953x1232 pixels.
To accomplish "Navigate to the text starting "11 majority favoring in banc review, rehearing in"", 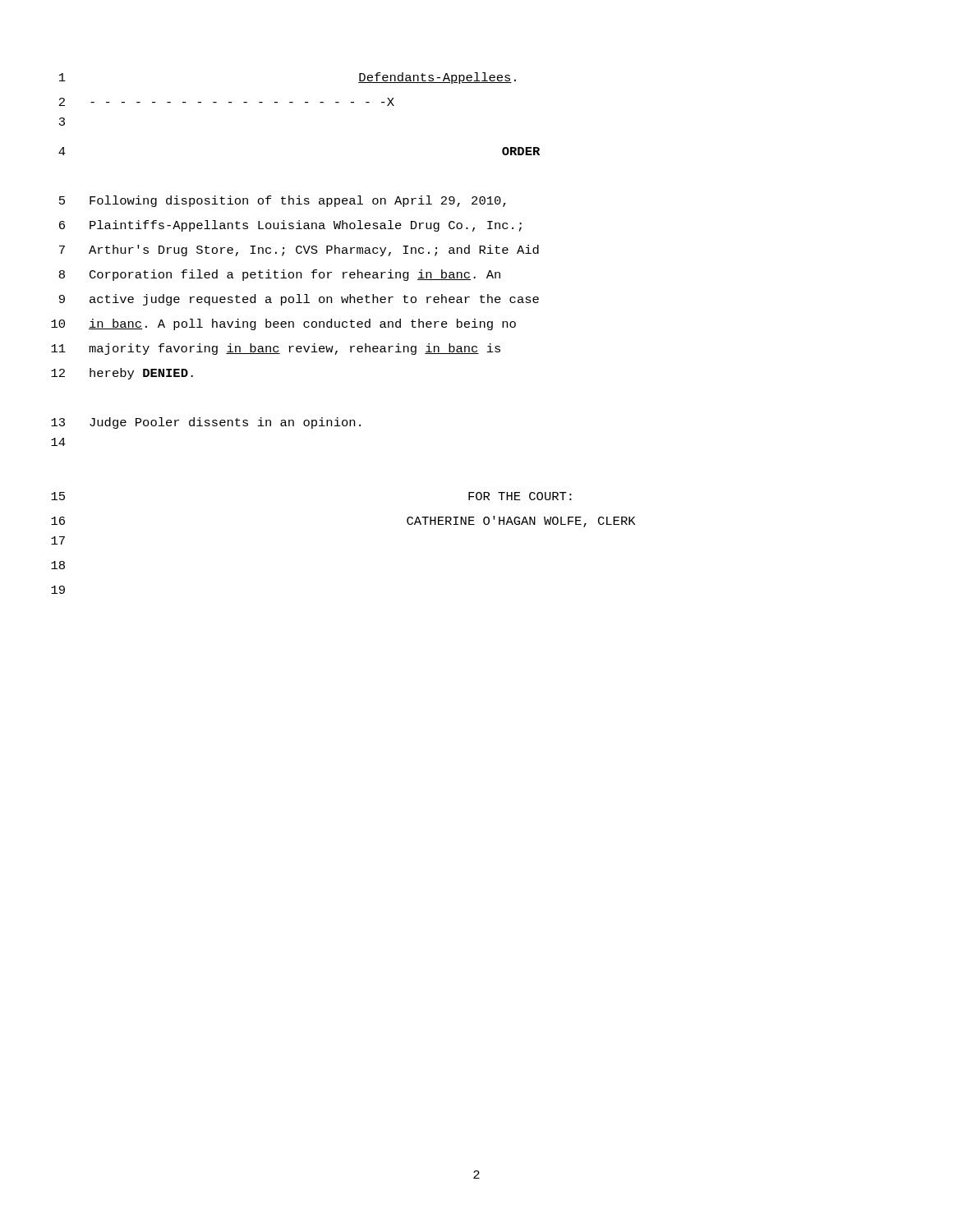I will coord(476,349).
